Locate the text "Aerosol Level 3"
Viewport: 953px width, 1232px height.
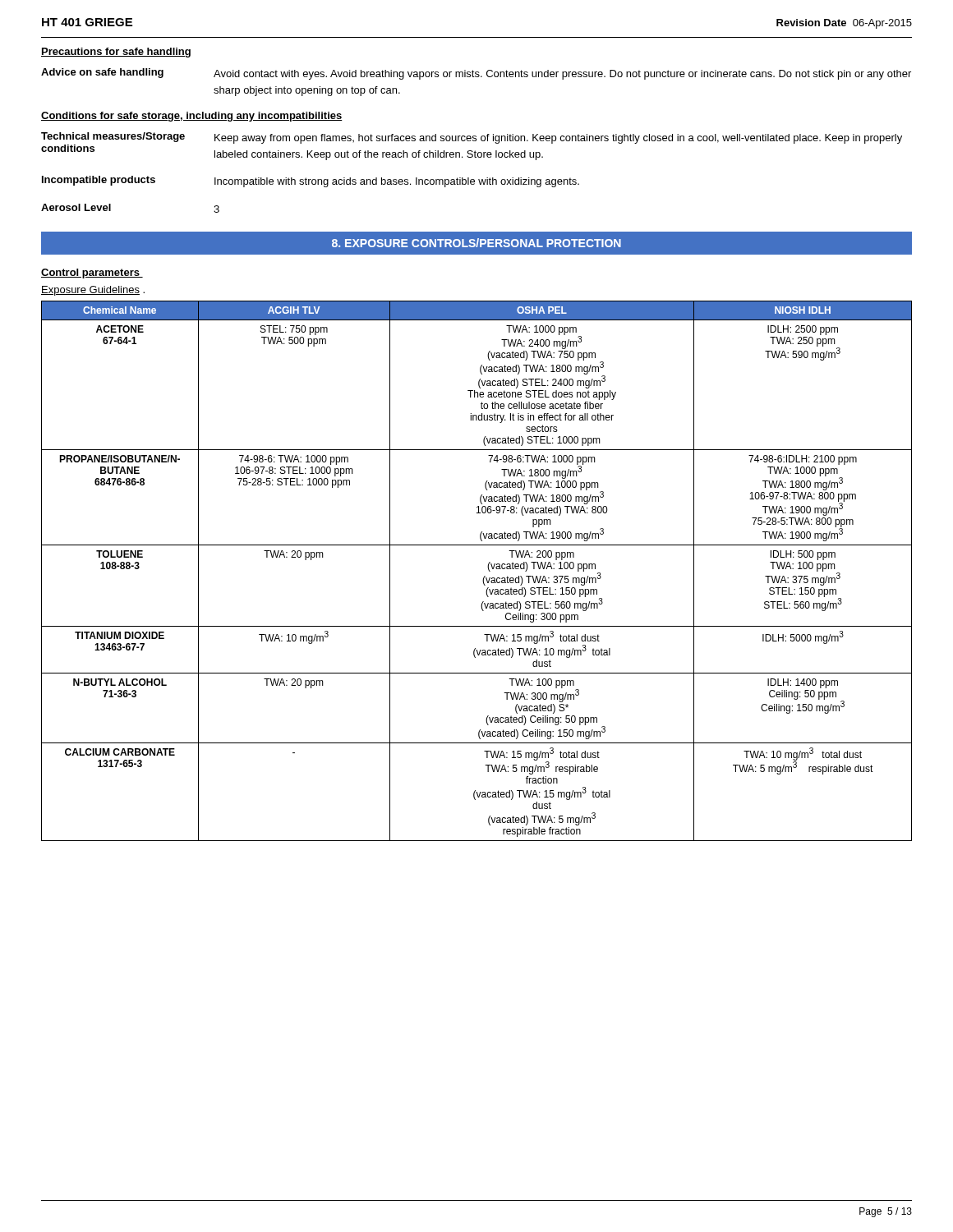[74, 207]
